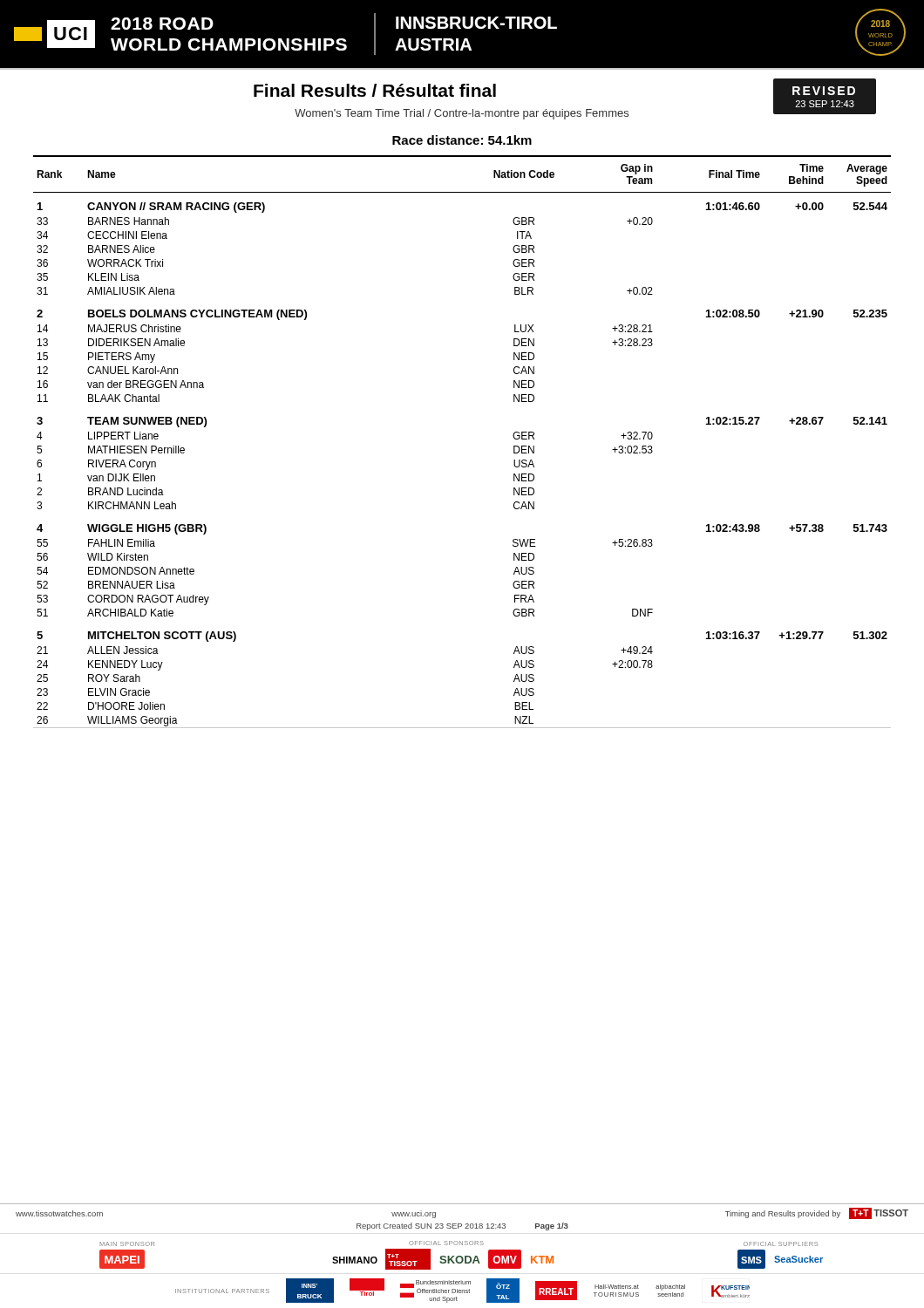Viewport: 924px width, 1308px height.
Task: Find the title
Action: tap(375, 90)
